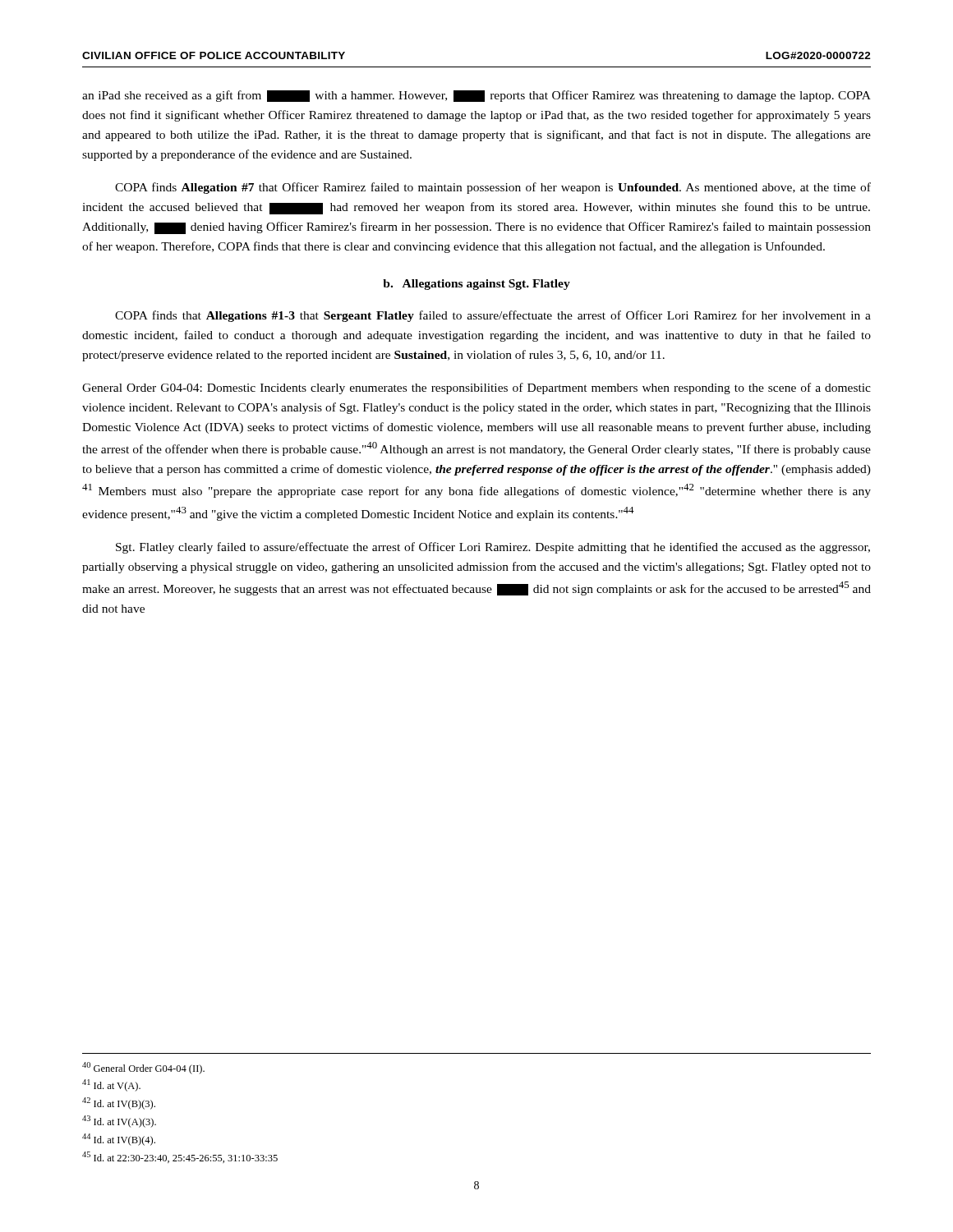Point to the block beginning "COPA finds that Allegations #1-3"
953x1232 pixels.
[x=476, y=335]
